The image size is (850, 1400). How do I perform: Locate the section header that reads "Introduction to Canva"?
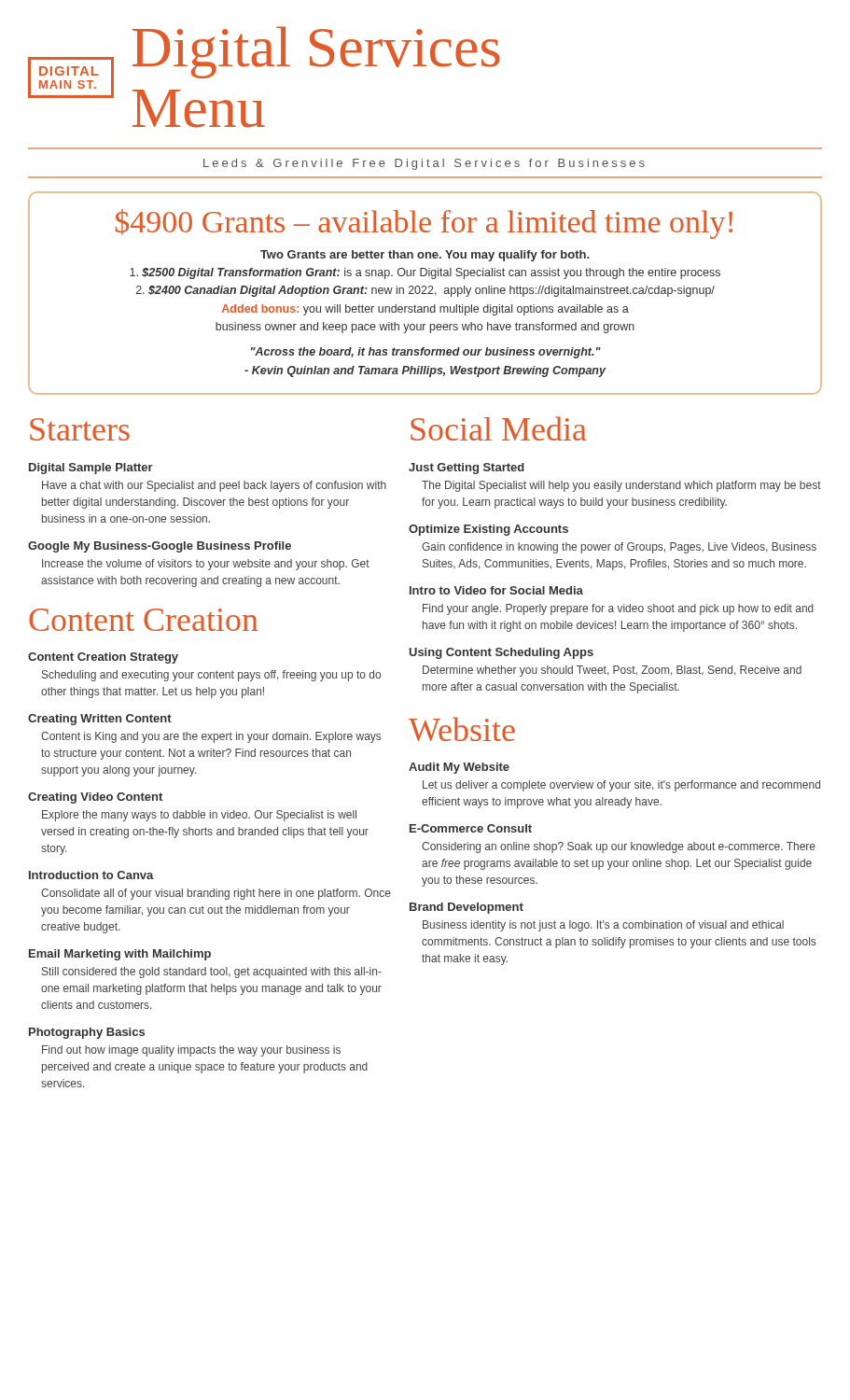point(91,875)
